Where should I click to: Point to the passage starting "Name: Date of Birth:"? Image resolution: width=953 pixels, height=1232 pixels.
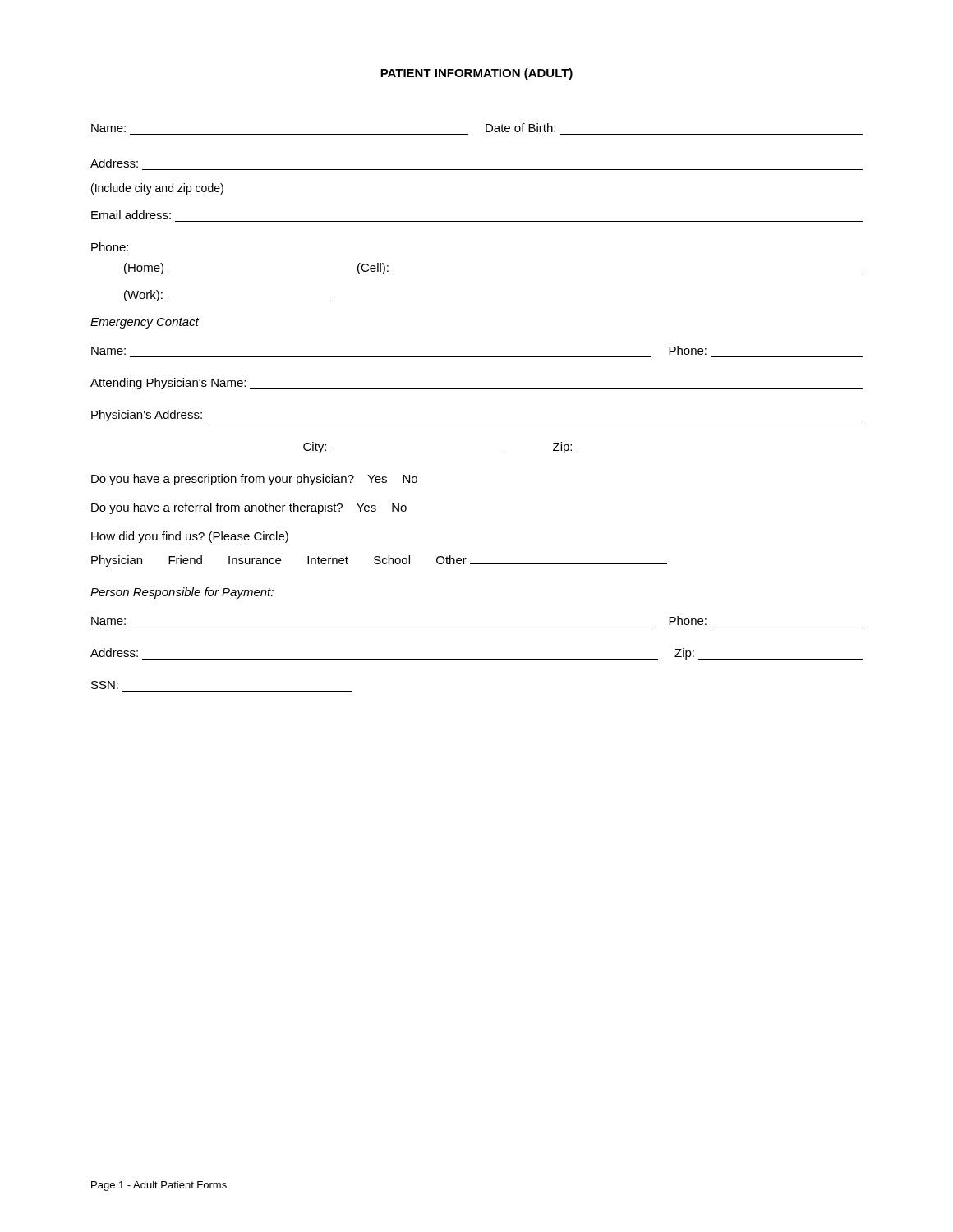[476, 127]
